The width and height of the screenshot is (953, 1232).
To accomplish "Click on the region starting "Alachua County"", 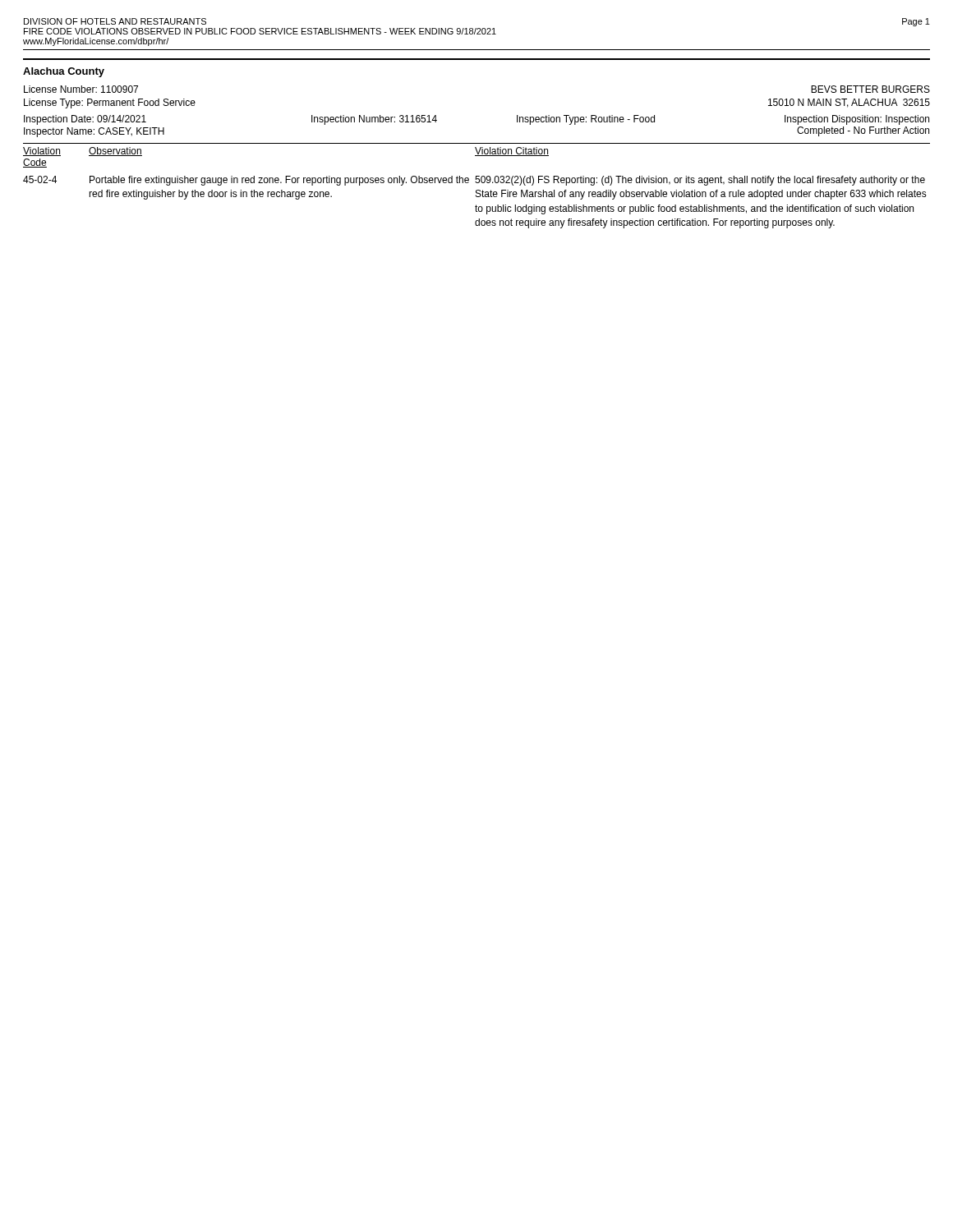I will (64, 71).
